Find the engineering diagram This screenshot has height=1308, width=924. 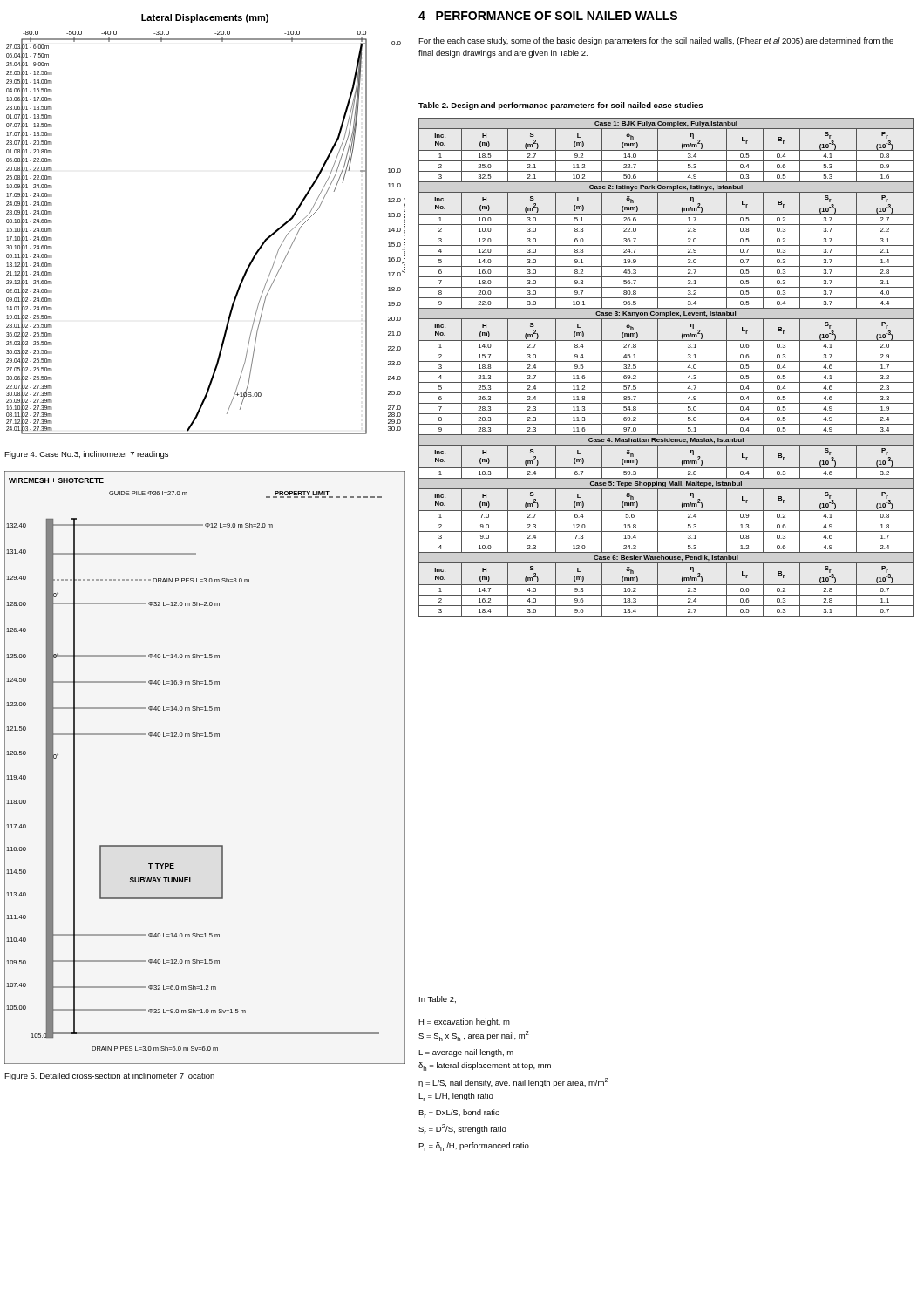(205, 767)
